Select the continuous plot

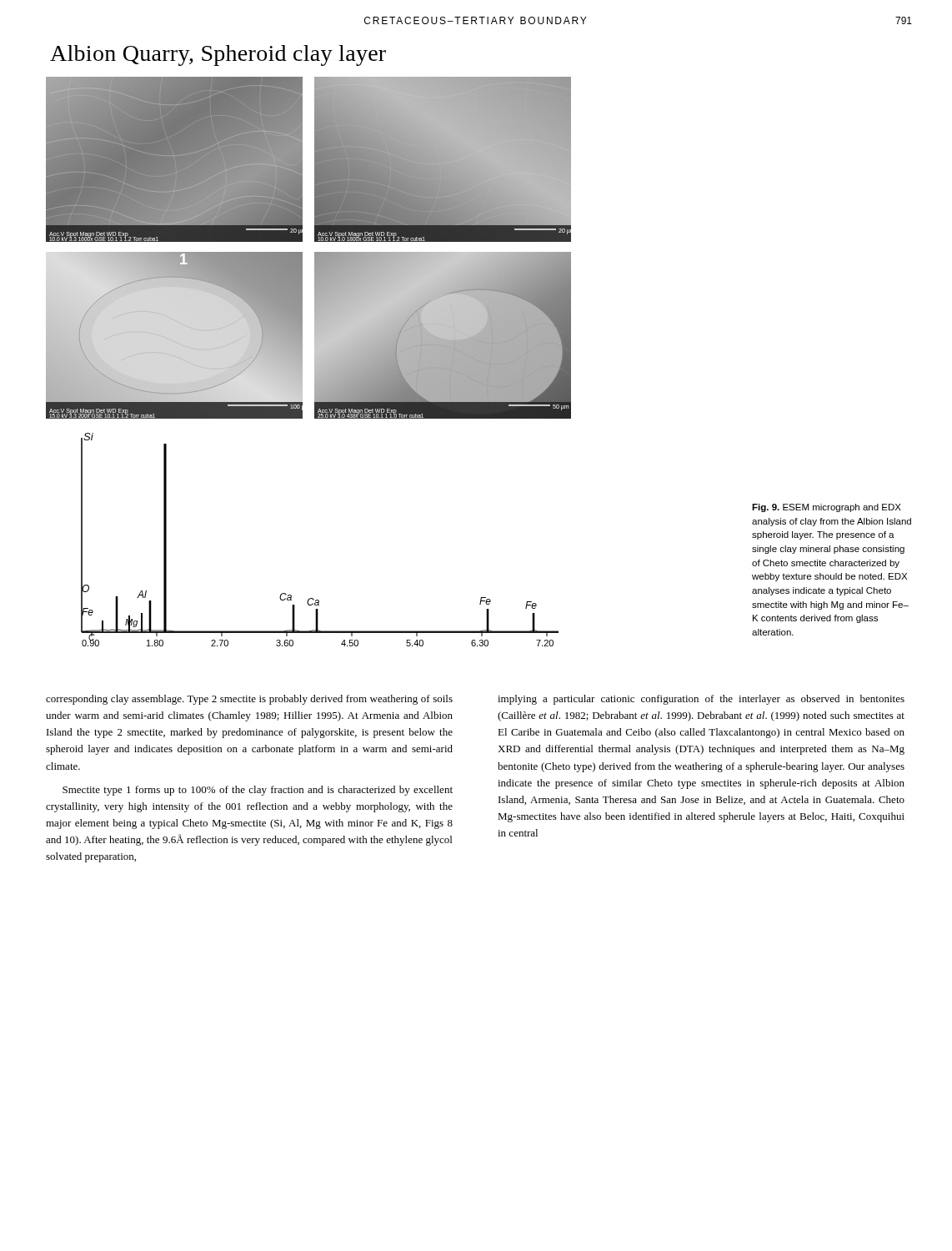tap(300, 546)
